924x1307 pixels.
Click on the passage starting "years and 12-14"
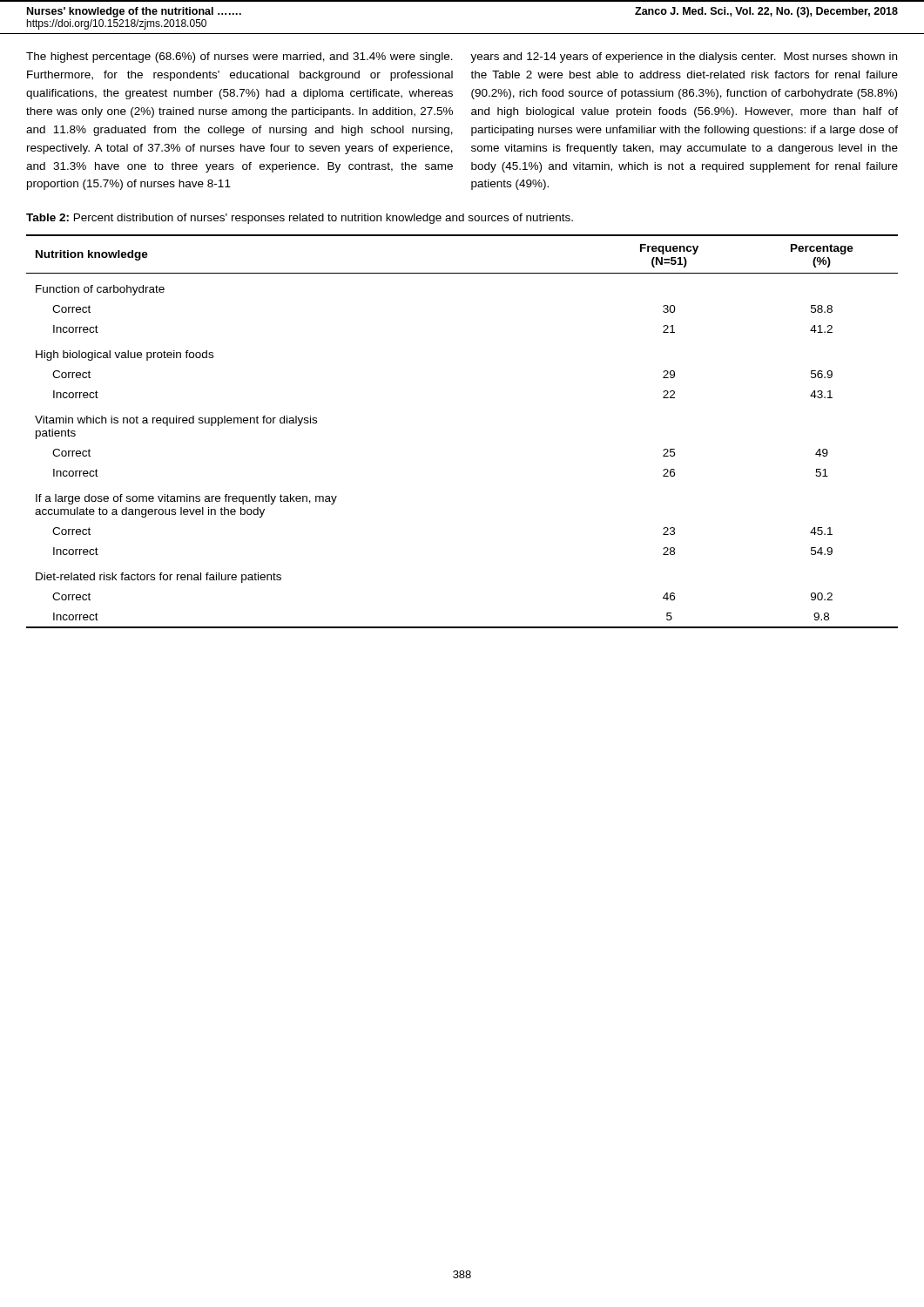[684, 120]
